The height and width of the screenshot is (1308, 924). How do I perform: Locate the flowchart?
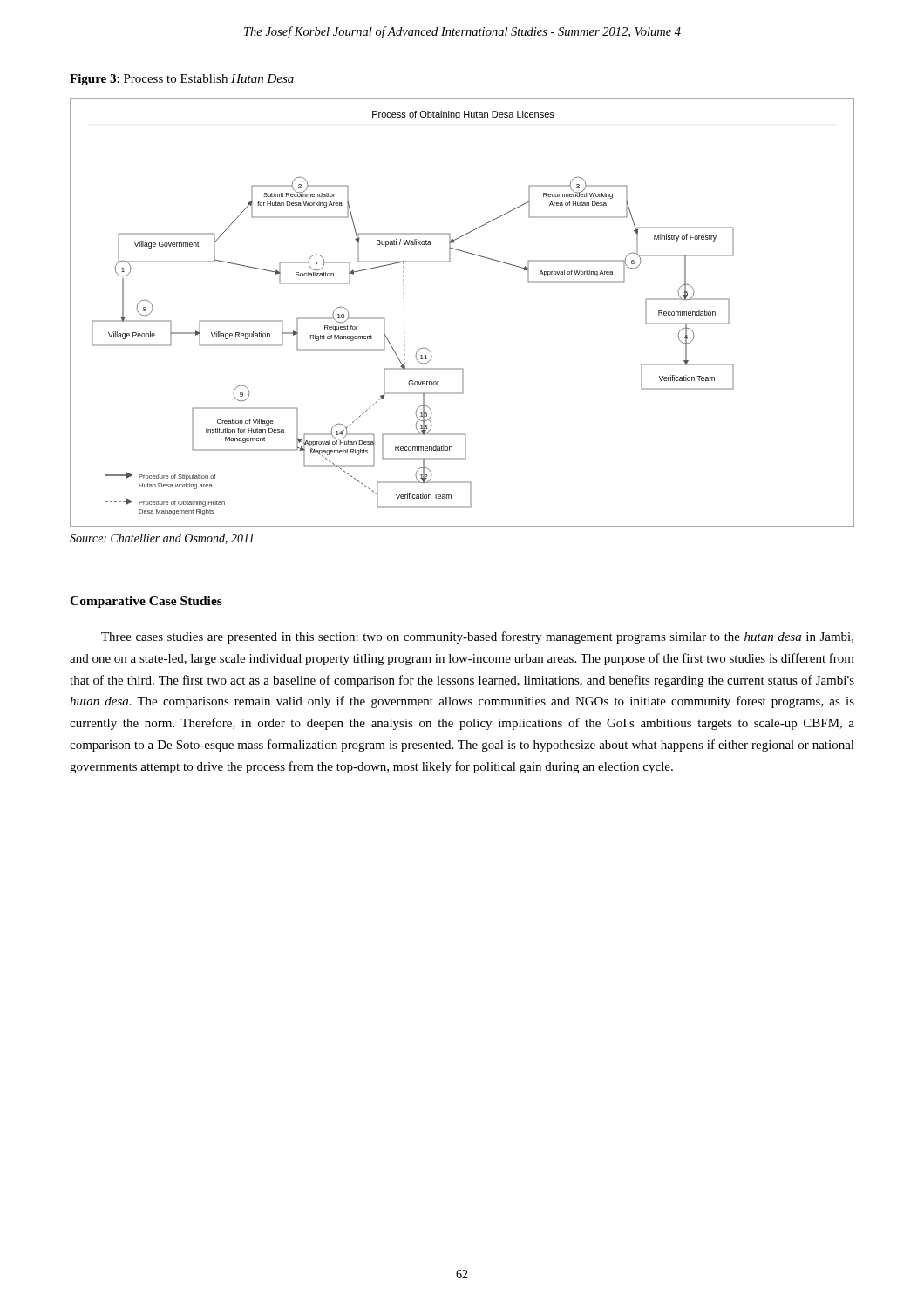pos(462,312)
